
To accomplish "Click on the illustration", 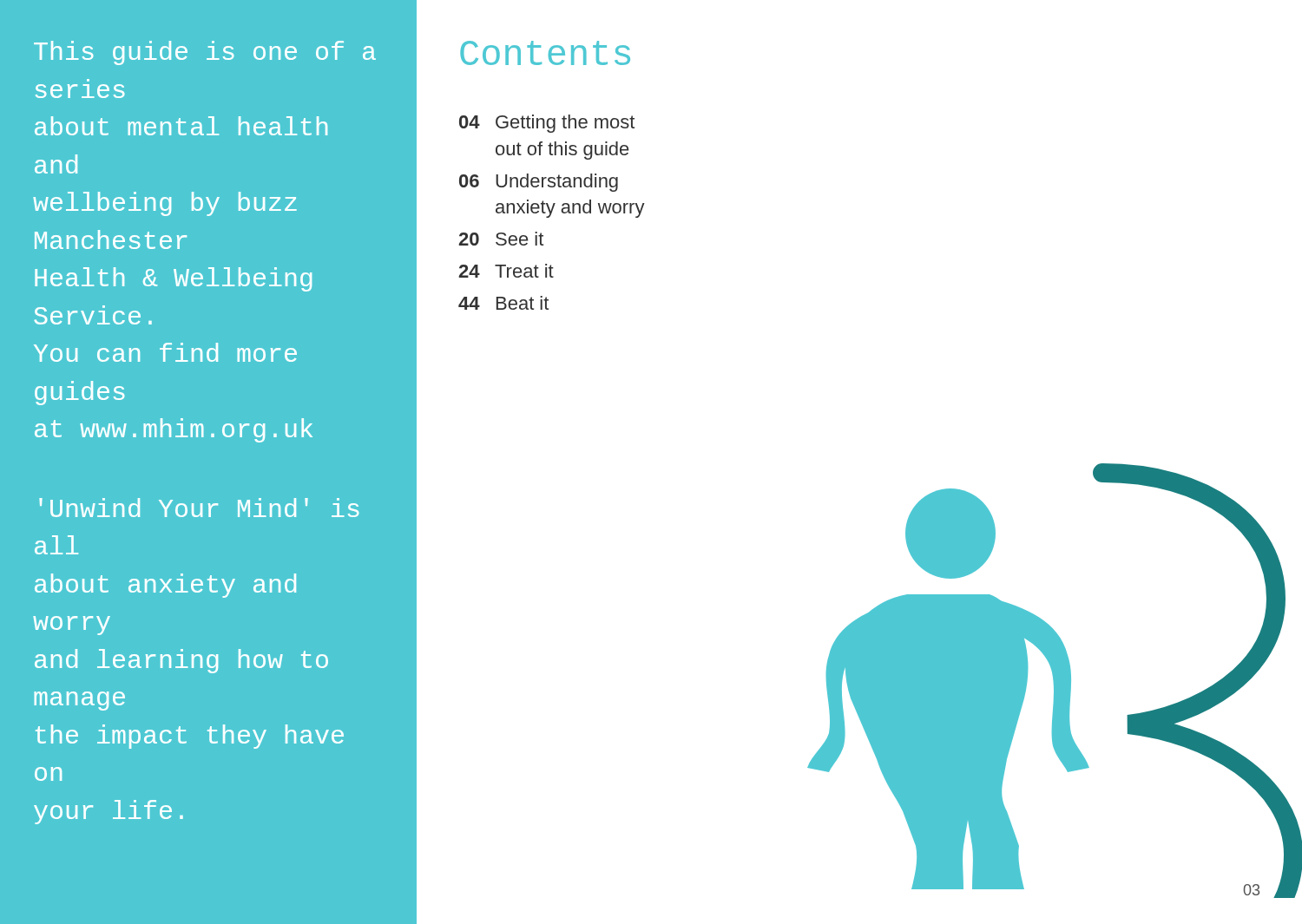I will coord(1042,672).
